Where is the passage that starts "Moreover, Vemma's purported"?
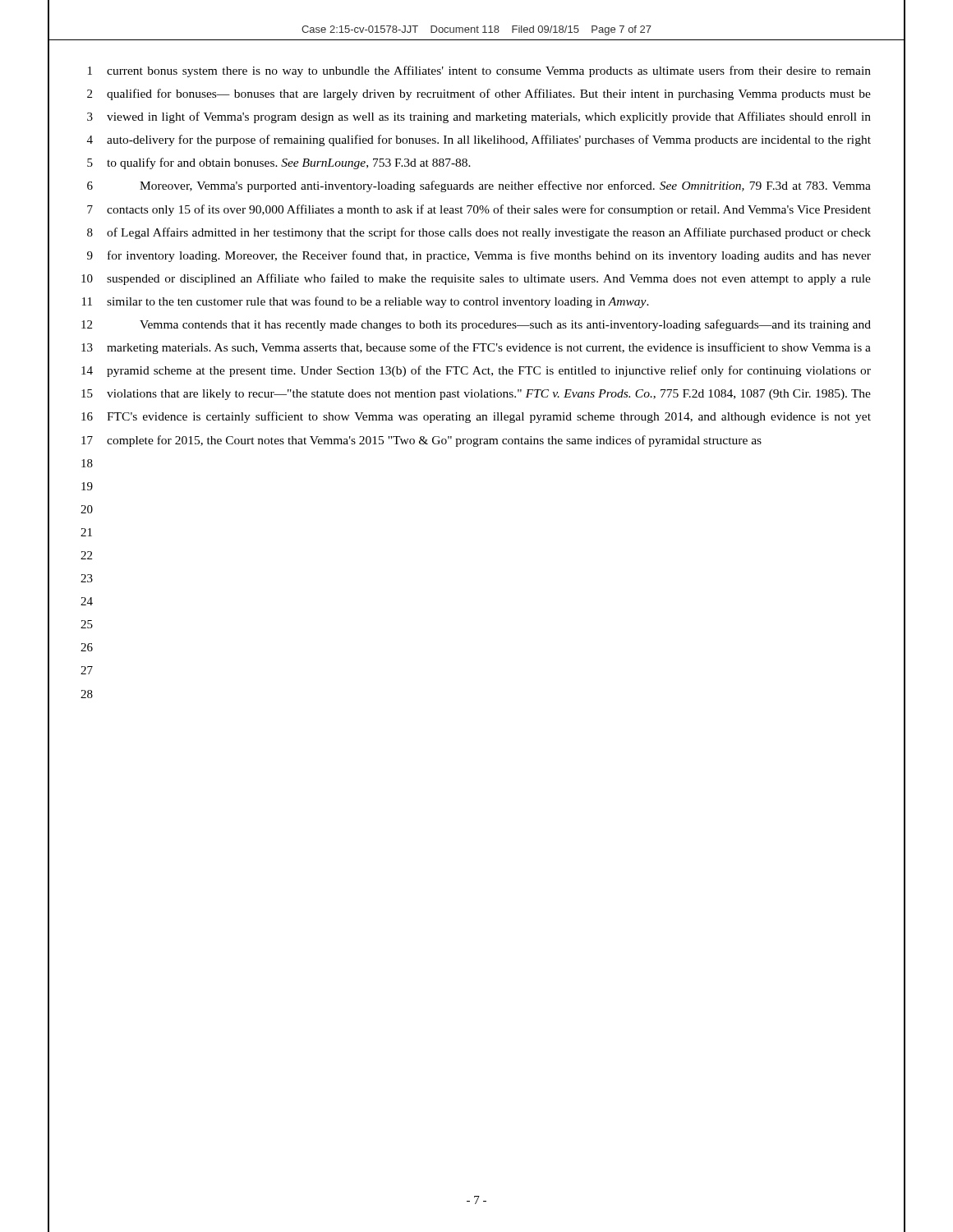Image resolution: width=953 pixels, height=1232 pixels. tap(489, 243)
